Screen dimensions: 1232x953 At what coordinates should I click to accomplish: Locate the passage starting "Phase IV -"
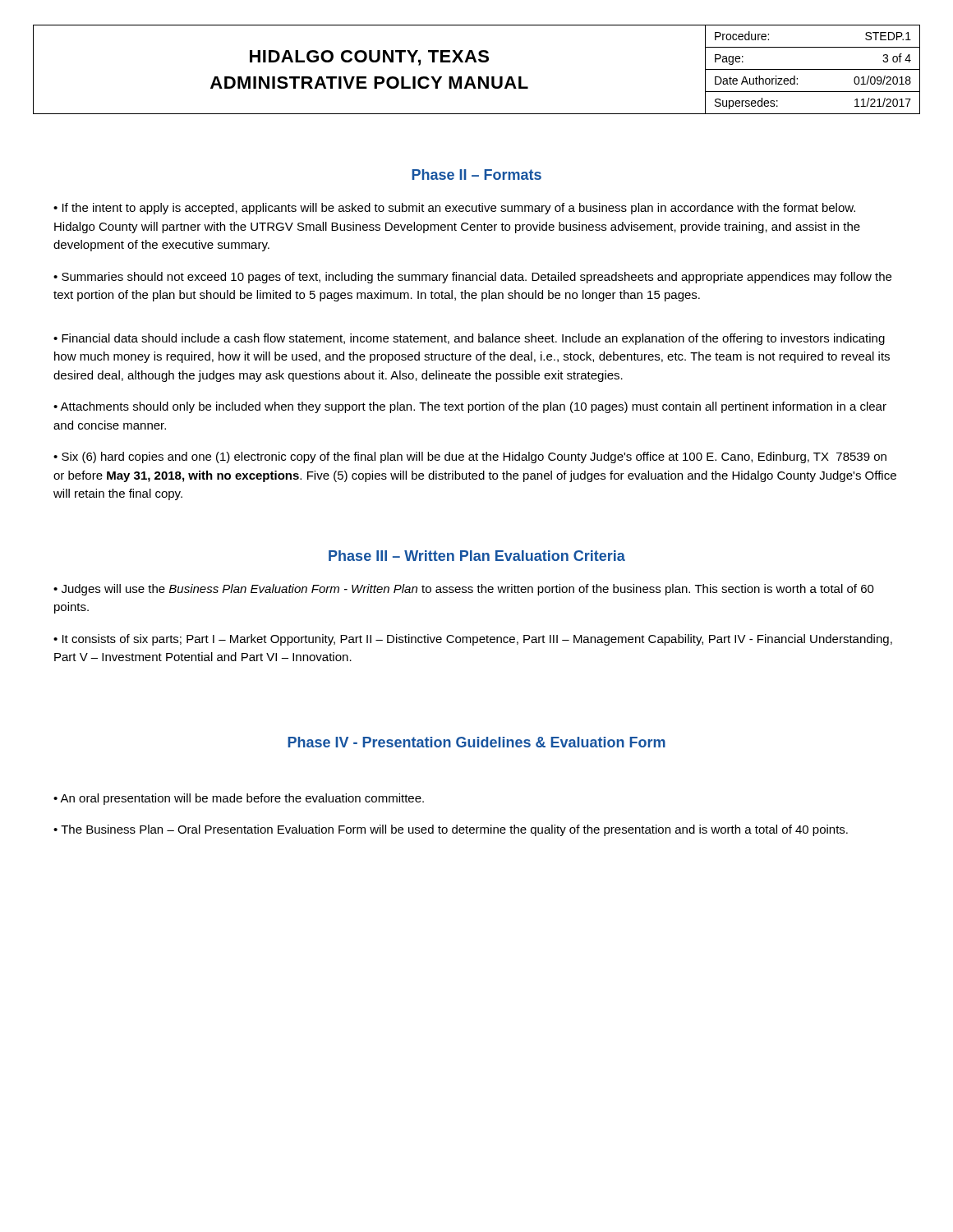click(x=476, y=742)
